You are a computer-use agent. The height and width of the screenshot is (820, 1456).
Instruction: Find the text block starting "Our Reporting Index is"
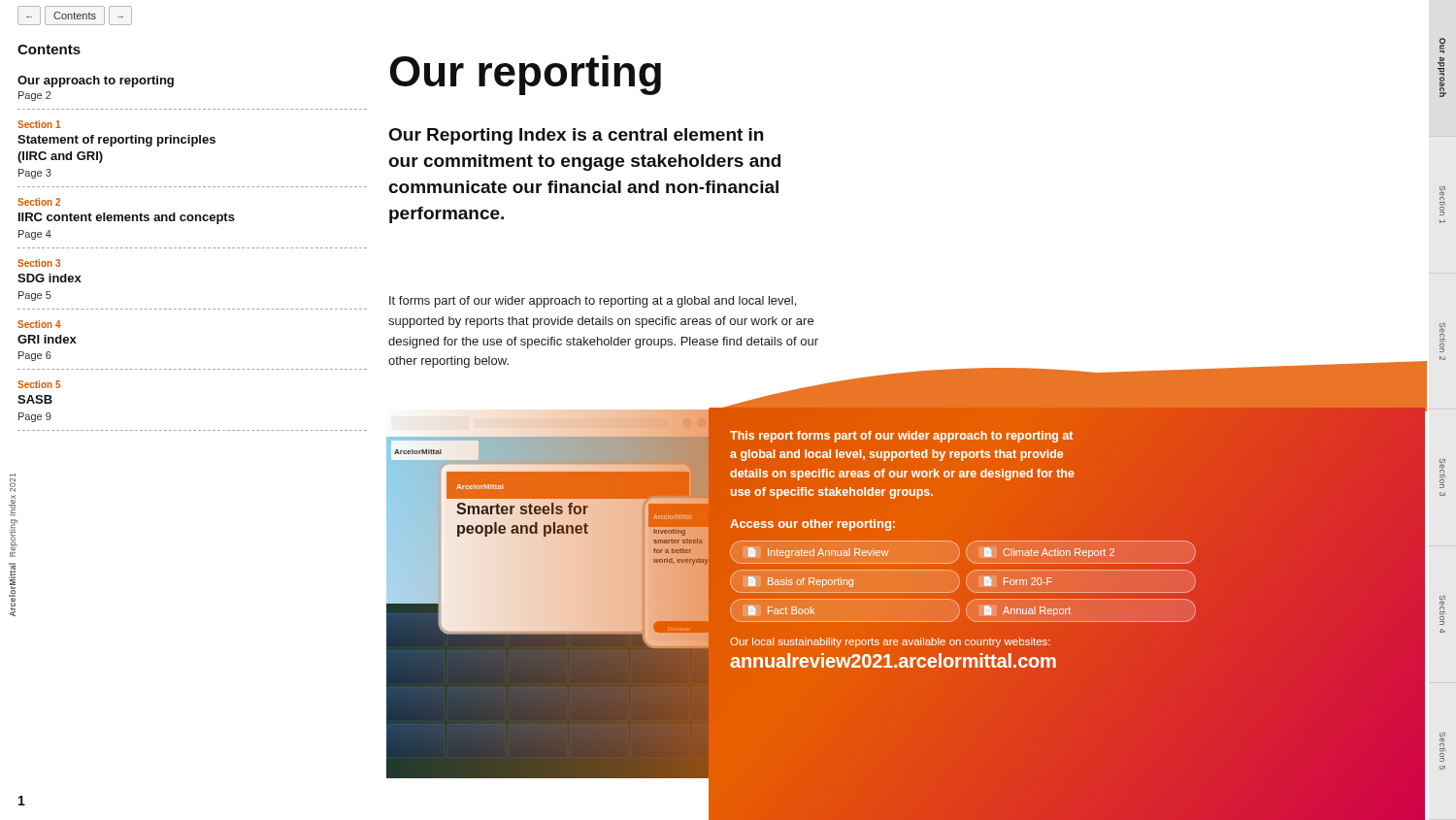tap(585, 174)
